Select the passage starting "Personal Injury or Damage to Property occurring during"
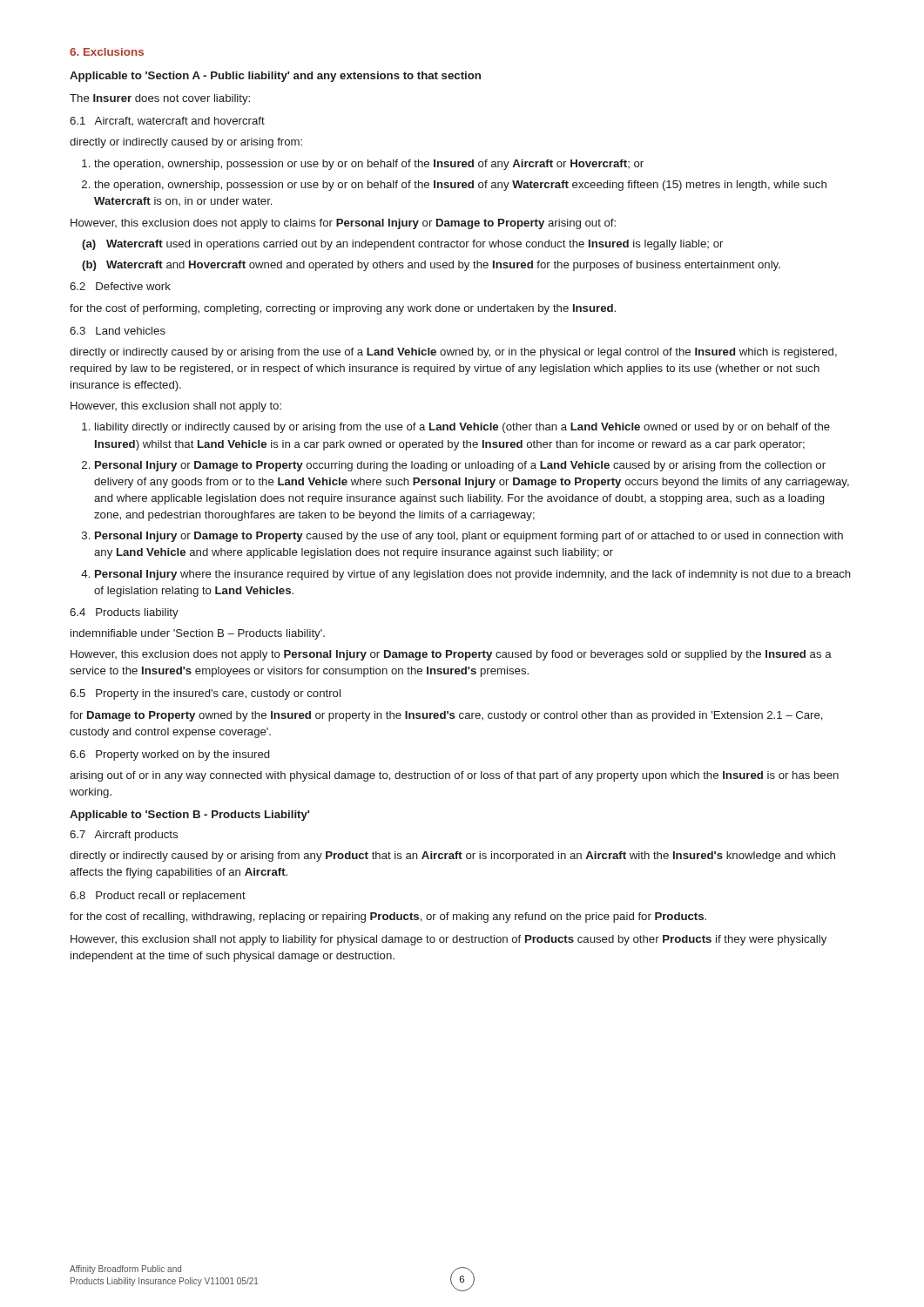 (472, 490)
